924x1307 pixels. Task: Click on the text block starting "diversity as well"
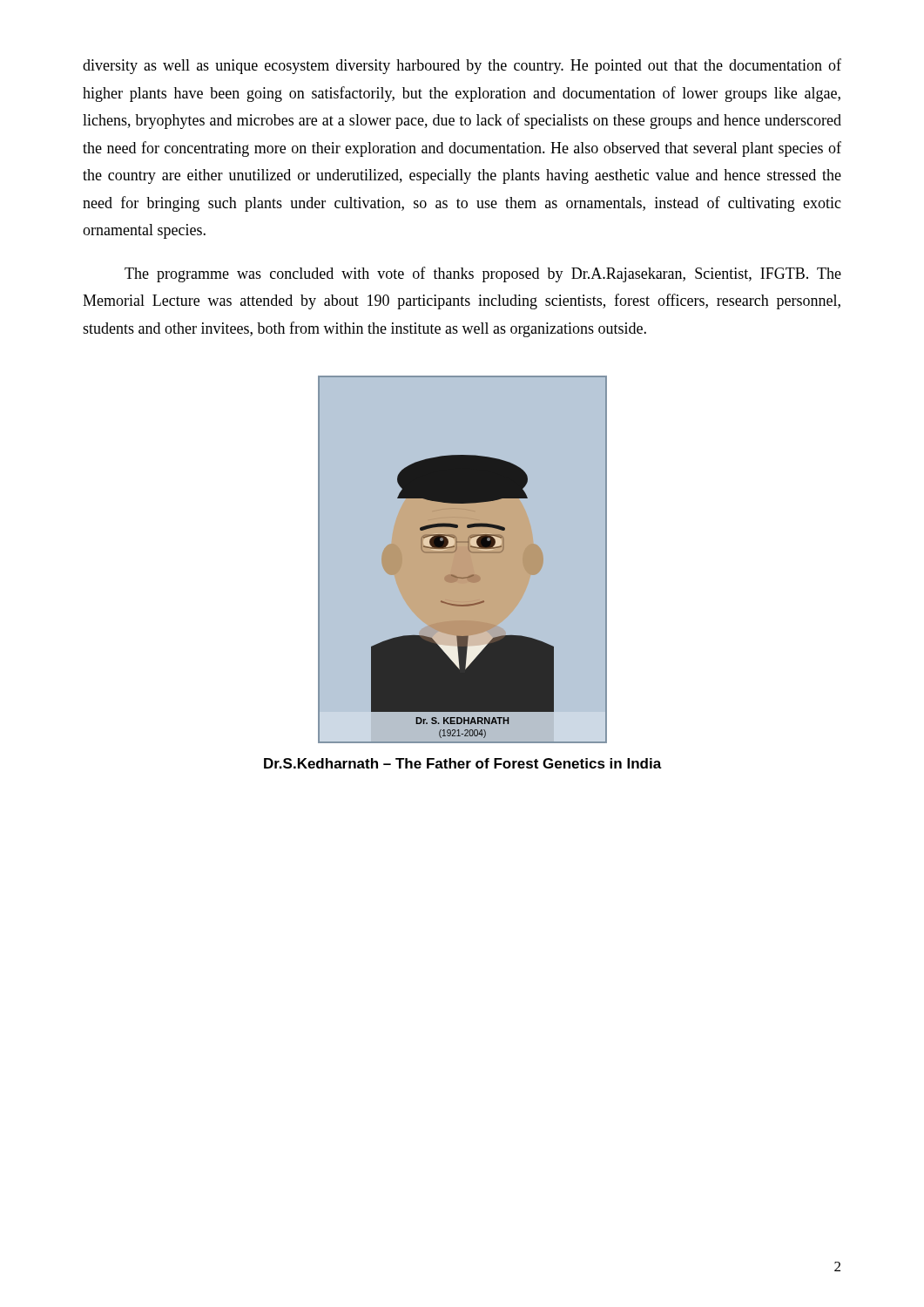(462, 197)
